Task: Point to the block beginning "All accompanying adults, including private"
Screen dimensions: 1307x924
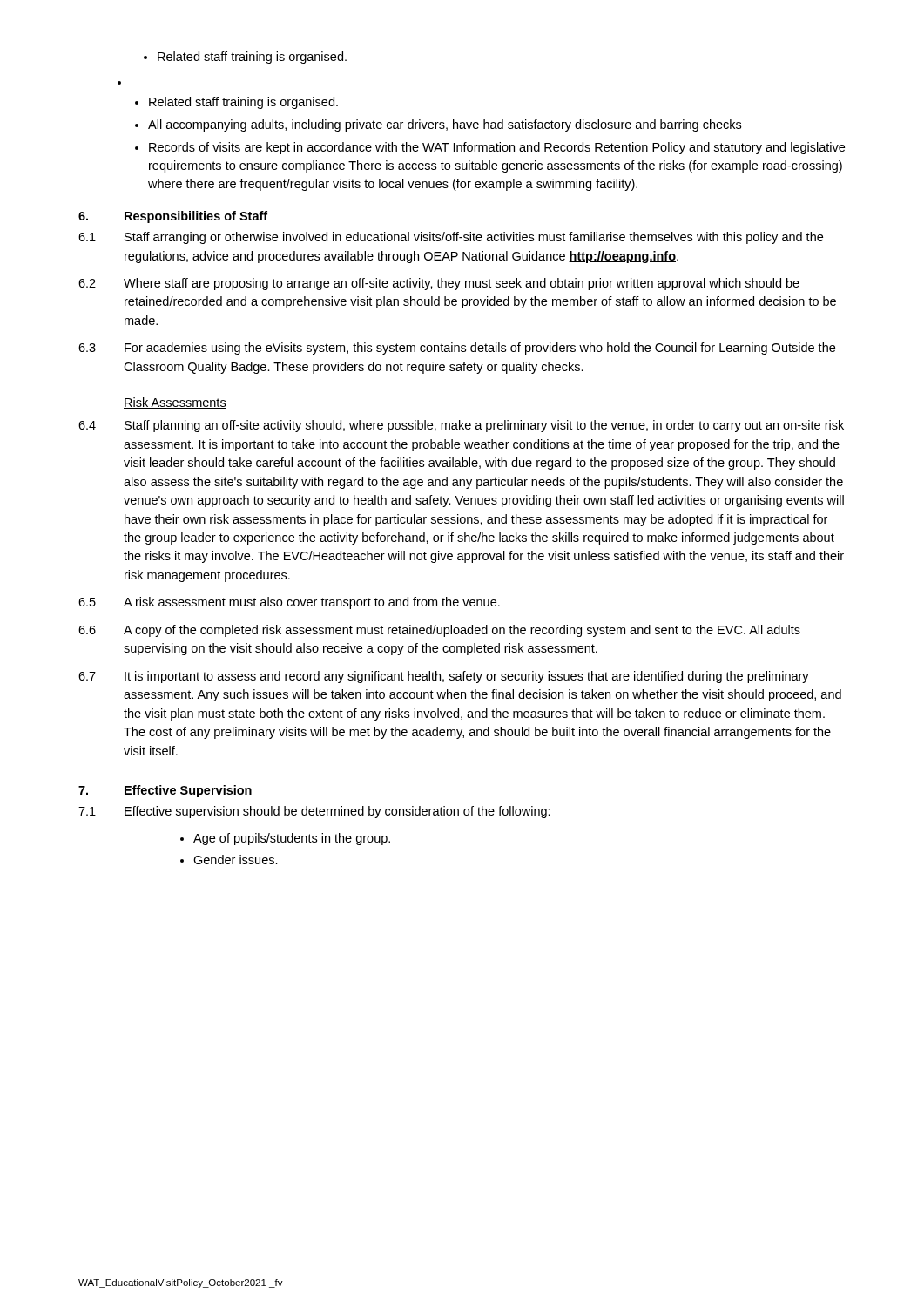Action: tap(497, 125)
